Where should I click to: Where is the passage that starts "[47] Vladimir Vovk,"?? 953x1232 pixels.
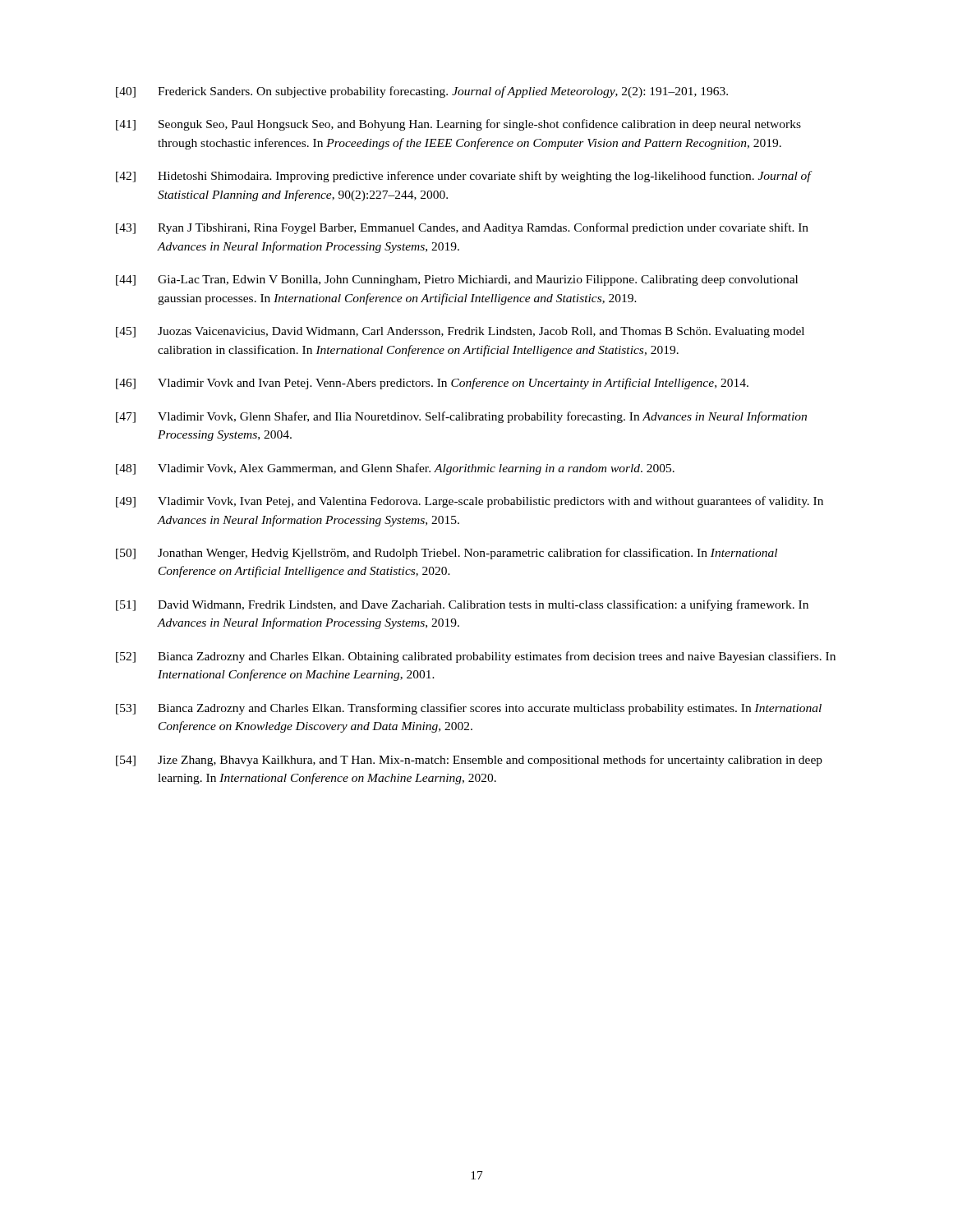pos(476,426)
